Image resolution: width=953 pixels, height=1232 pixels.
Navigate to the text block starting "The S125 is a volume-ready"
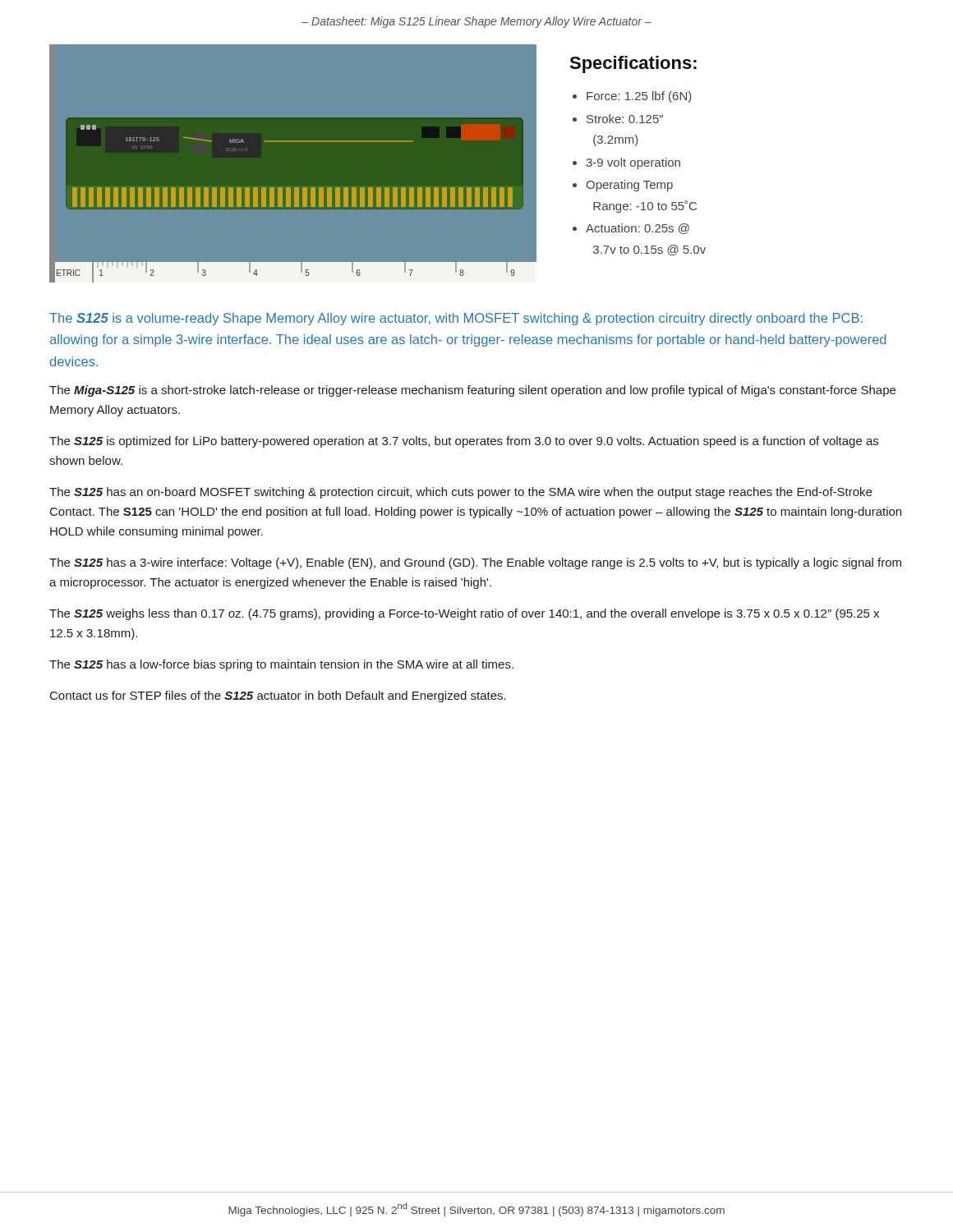468,340
